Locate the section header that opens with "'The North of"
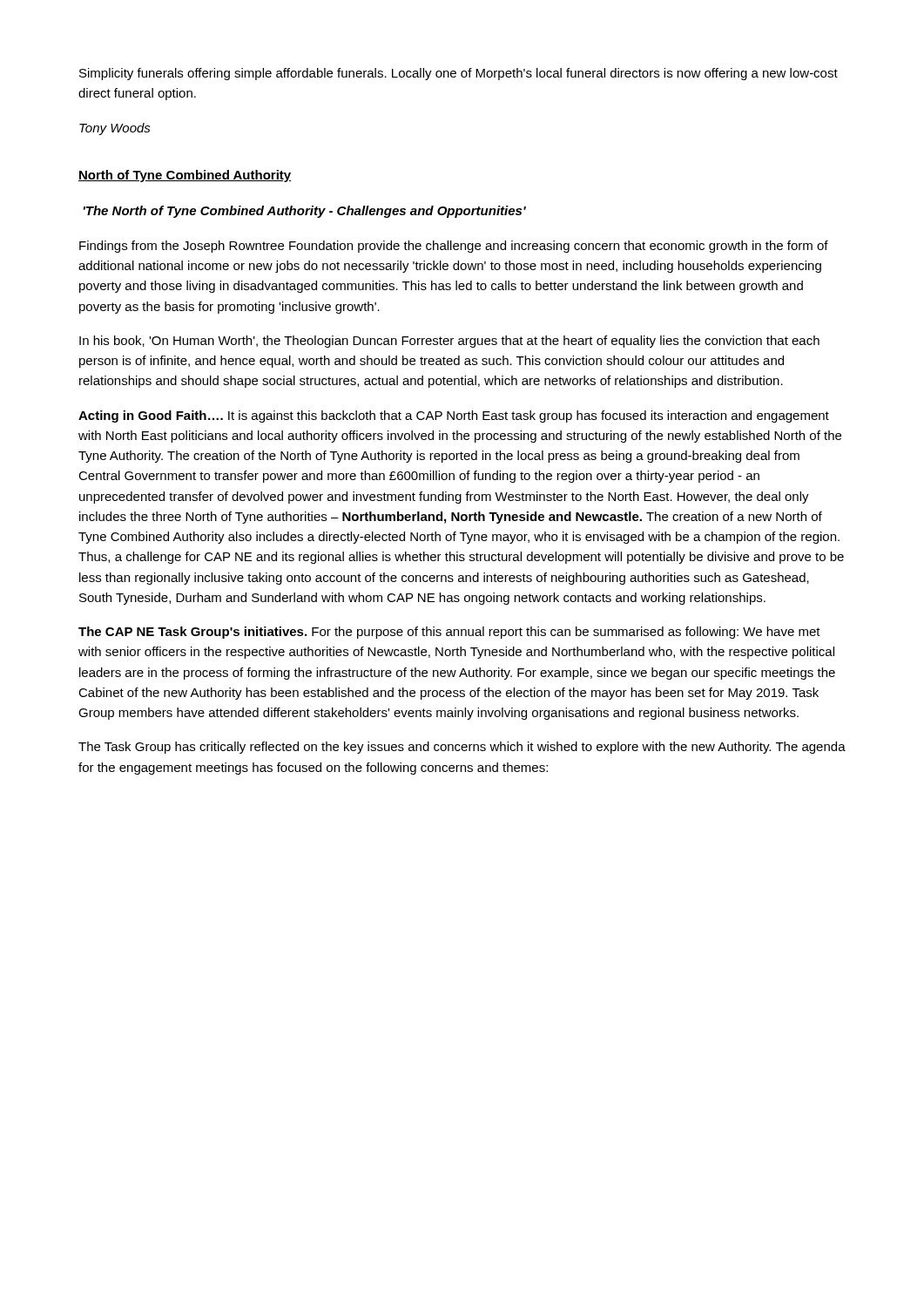Image resolution: width=924 pixels, height=1307 pixels. tap(302, 210)
